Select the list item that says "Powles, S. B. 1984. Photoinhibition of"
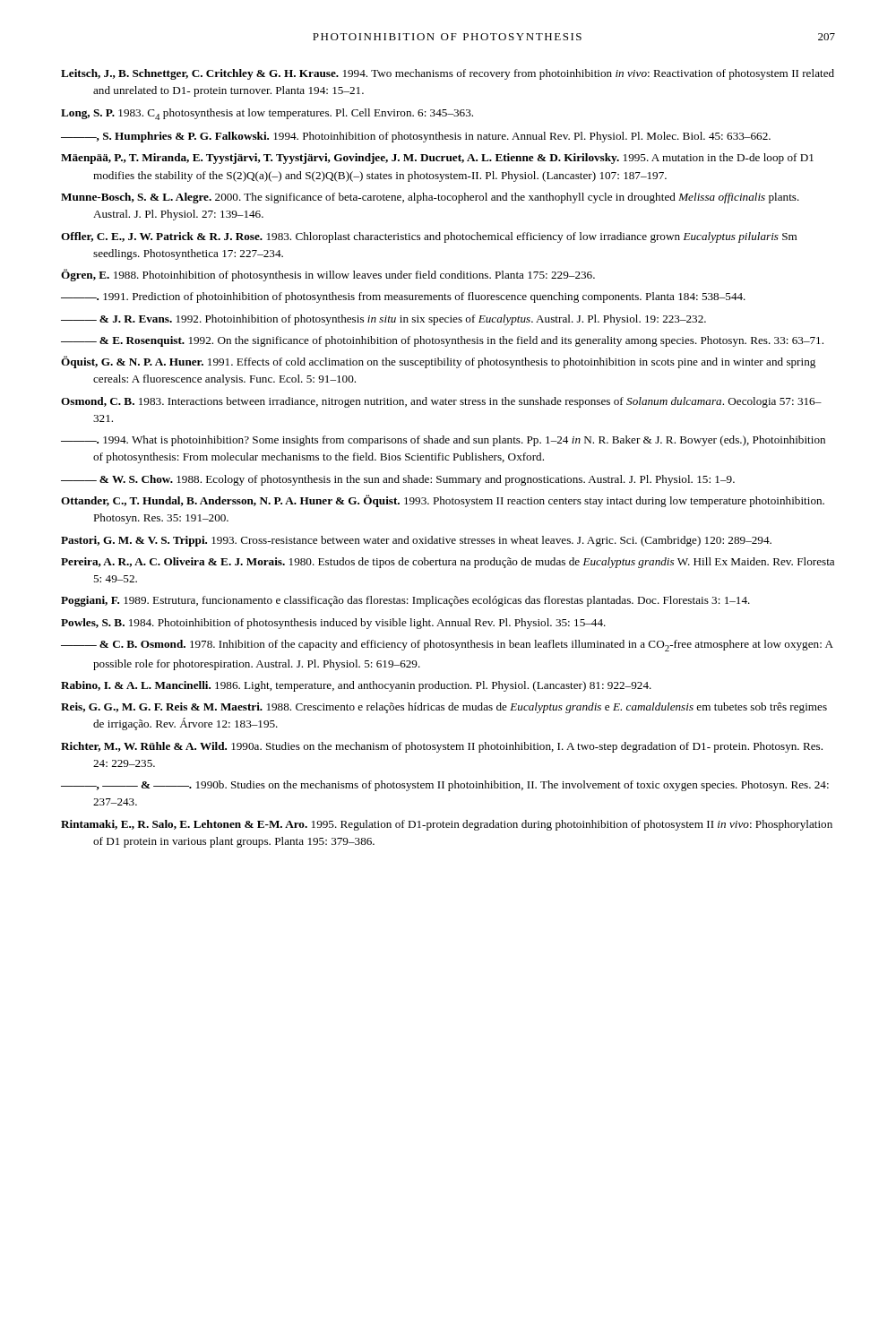Viewport: 896px width, 1344px height. [333, 622]
